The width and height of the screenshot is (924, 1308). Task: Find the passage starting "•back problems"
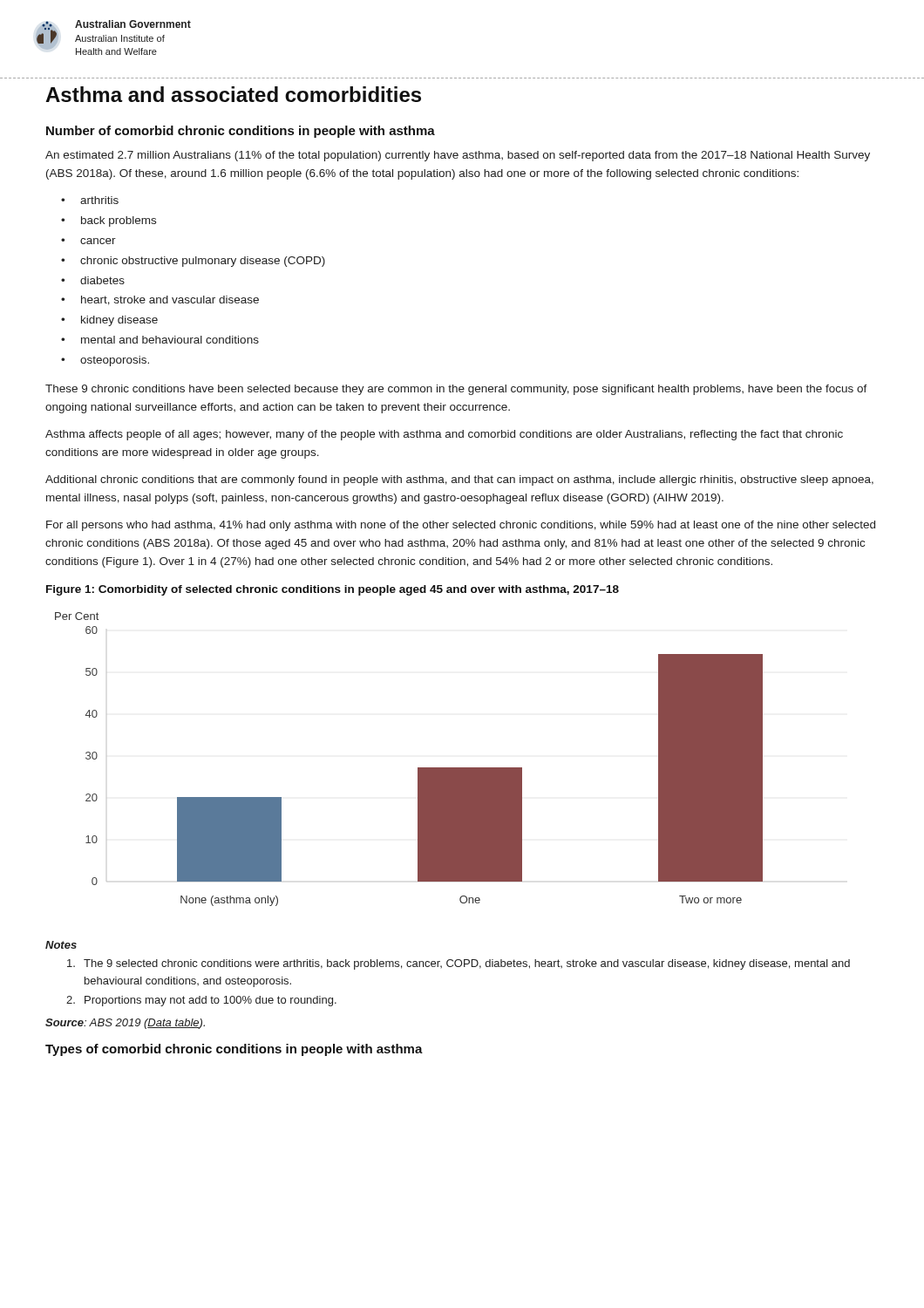(x=109, y=221)
